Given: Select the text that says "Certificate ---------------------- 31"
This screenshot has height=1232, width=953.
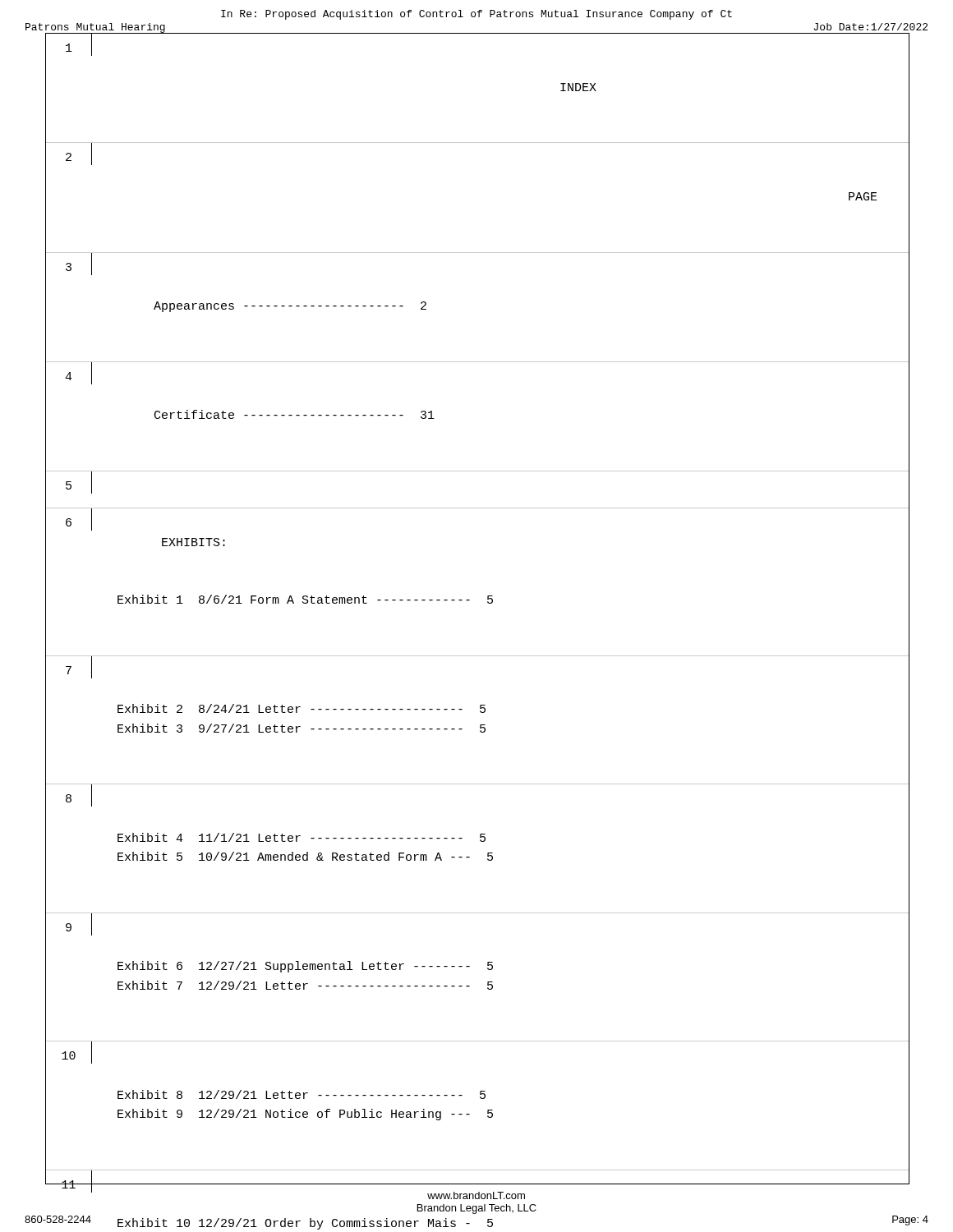Looking at the screenshot, I should coord(276,416).
